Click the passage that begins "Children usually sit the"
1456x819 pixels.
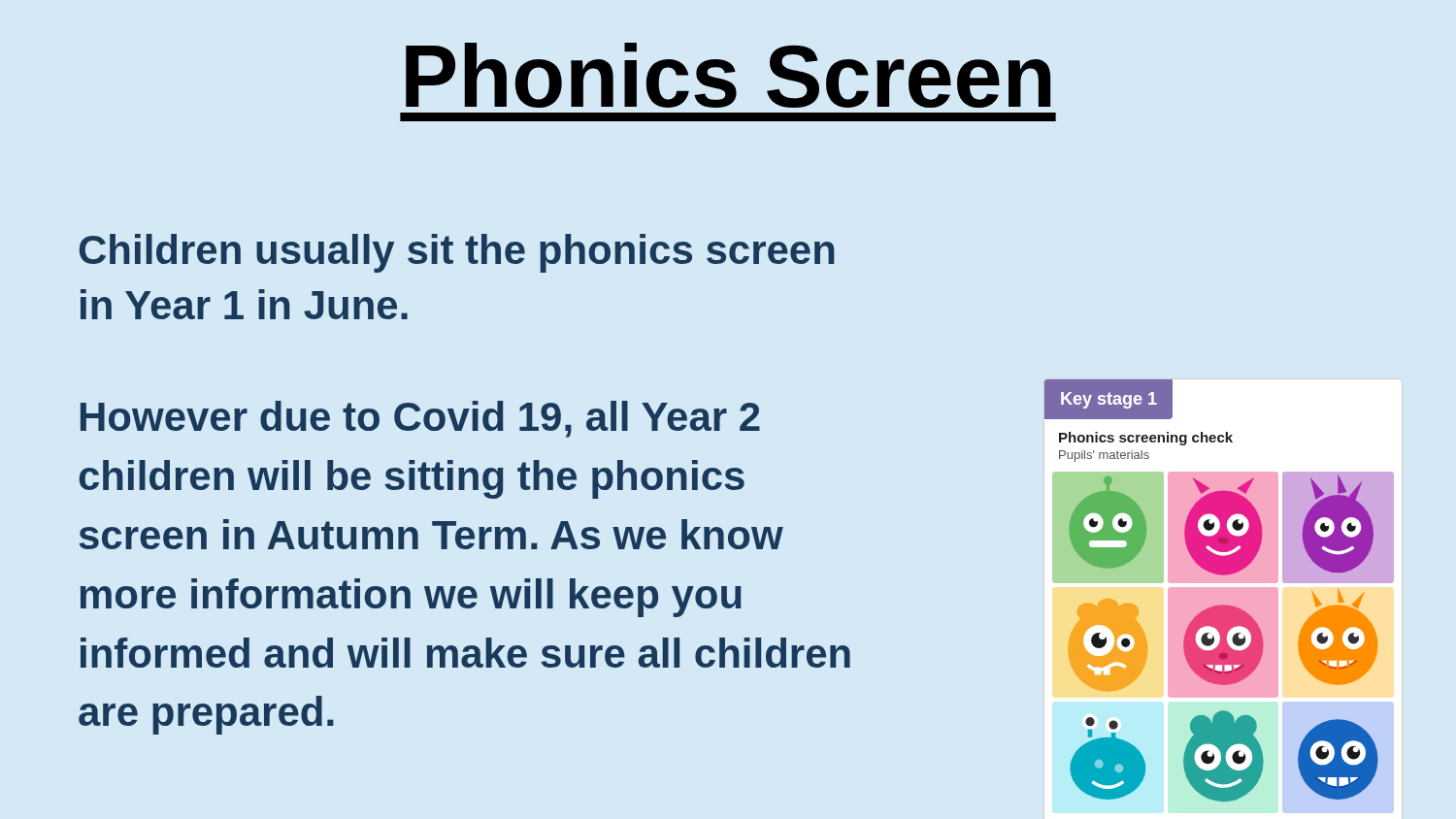pos(457,277)
